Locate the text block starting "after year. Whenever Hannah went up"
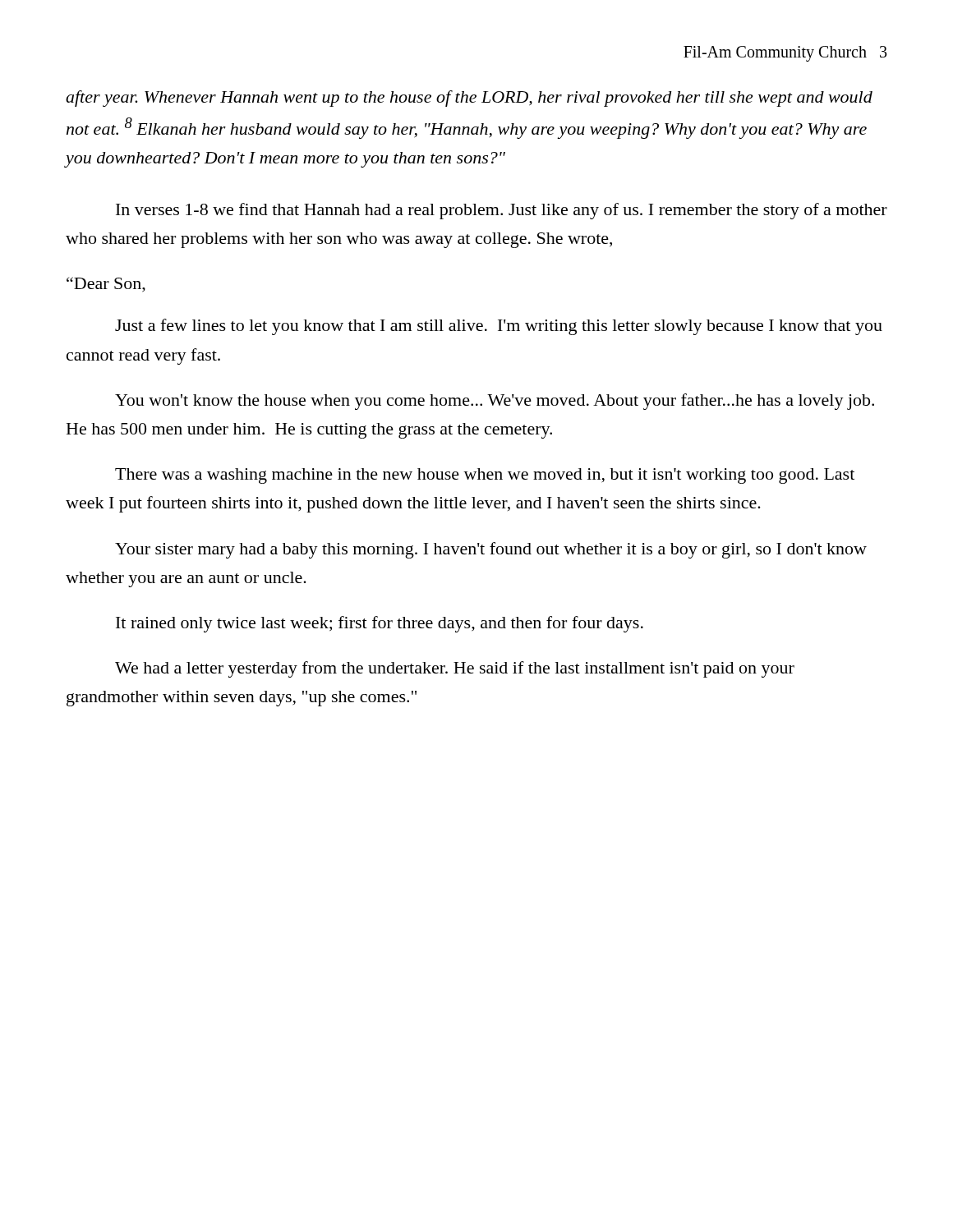The width and height of the screenshot is (953, 1232). point(469,127)
